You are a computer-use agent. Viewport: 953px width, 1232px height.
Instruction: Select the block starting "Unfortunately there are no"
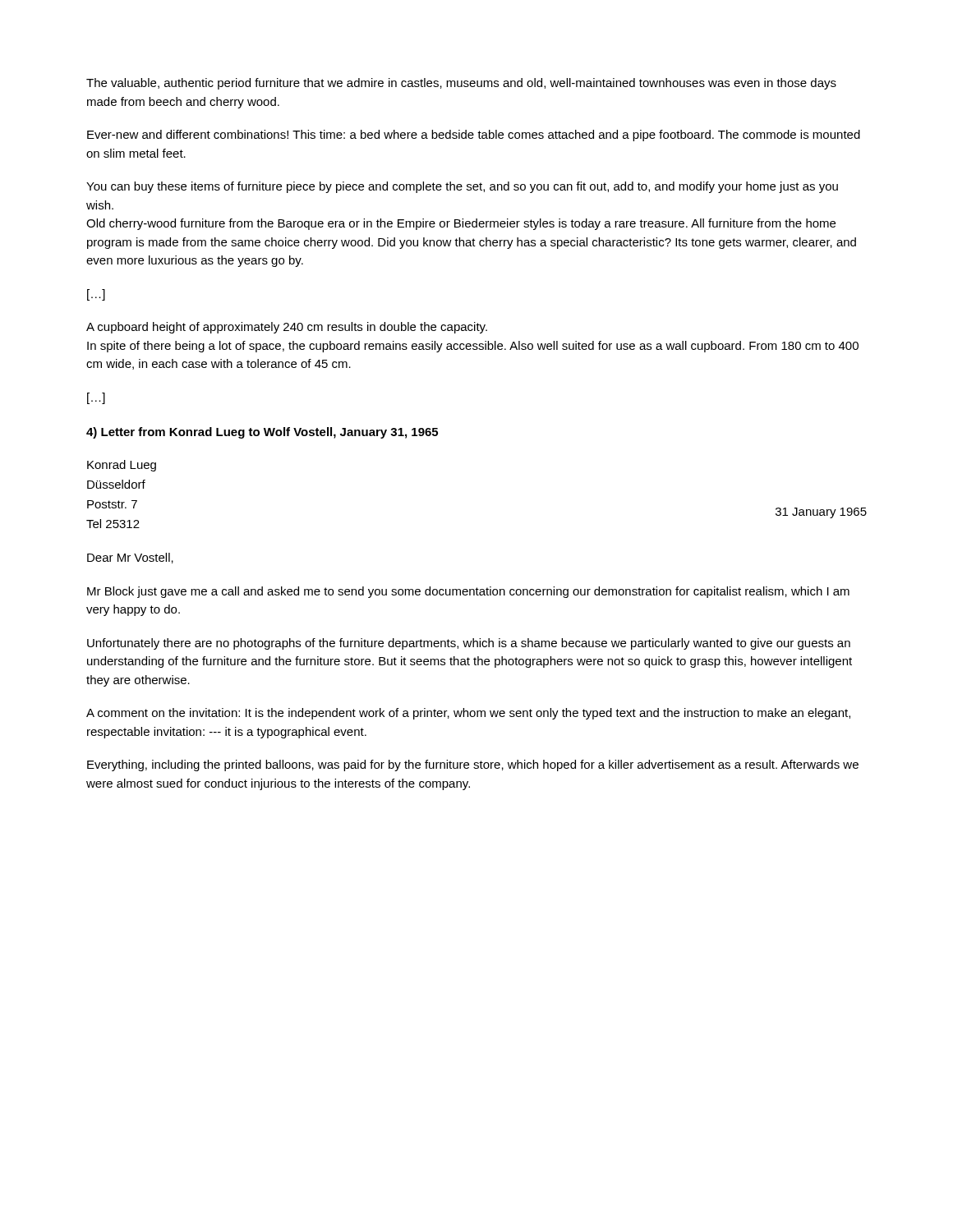click(x=469, y=661)
